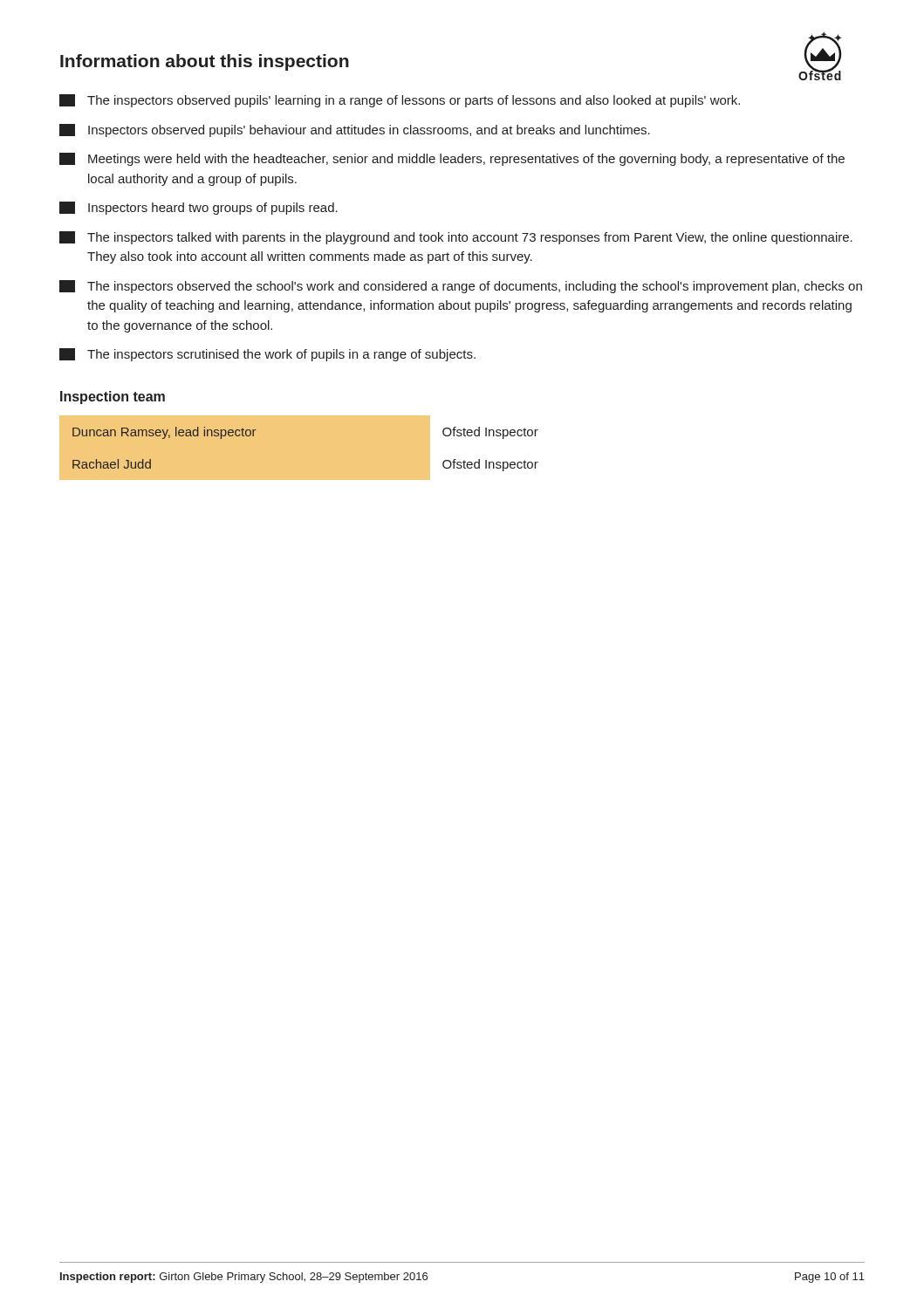The height and width of the screenshot is (1309, 924).
Task: Where does it say "Information about this inspection"?
Action: [x=204, y=61]
